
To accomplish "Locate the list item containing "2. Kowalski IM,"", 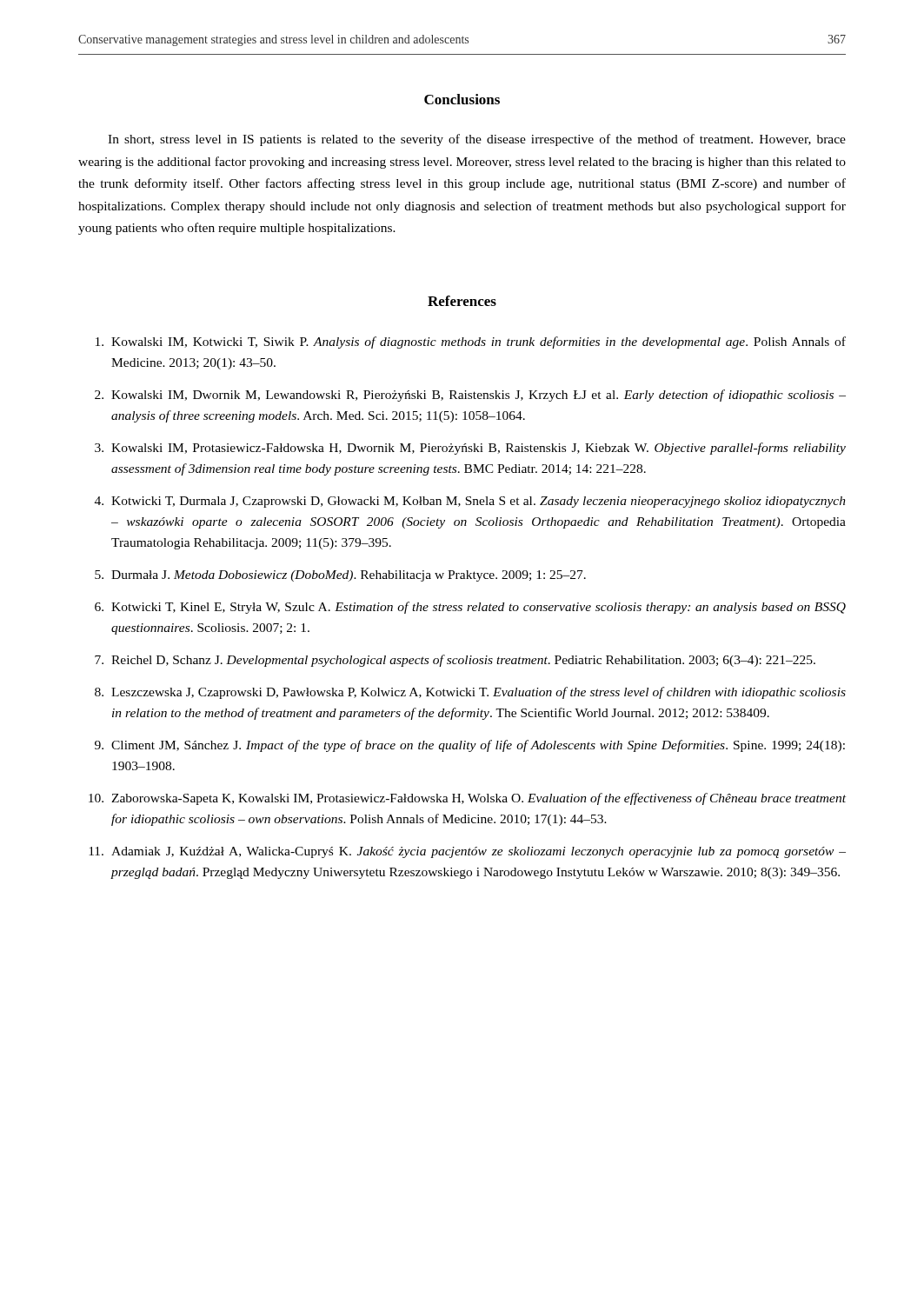I will [x=462, y=405].
